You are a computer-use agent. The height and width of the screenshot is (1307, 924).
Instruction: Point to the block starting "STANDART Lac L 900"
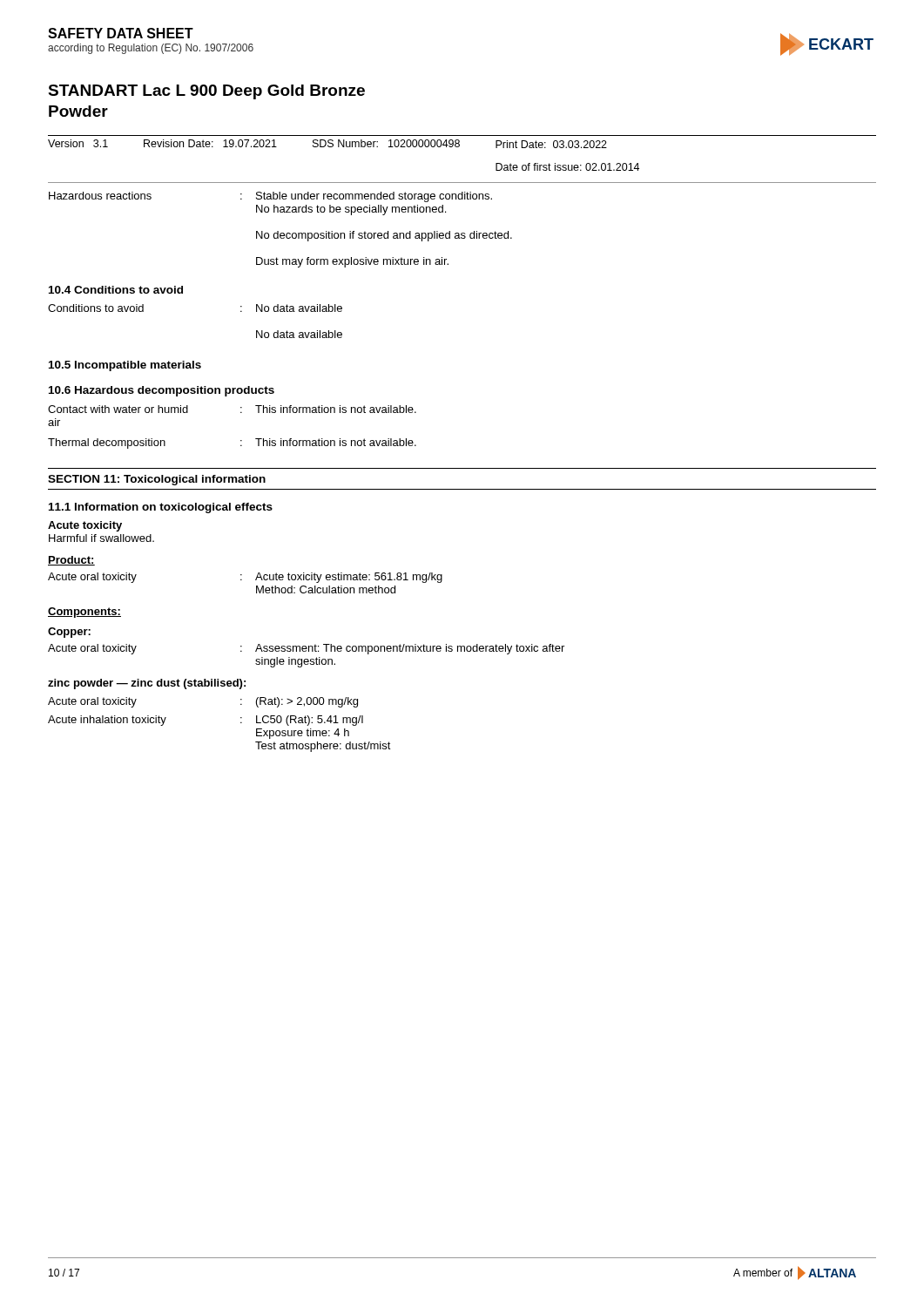click(x=207, y=101)
